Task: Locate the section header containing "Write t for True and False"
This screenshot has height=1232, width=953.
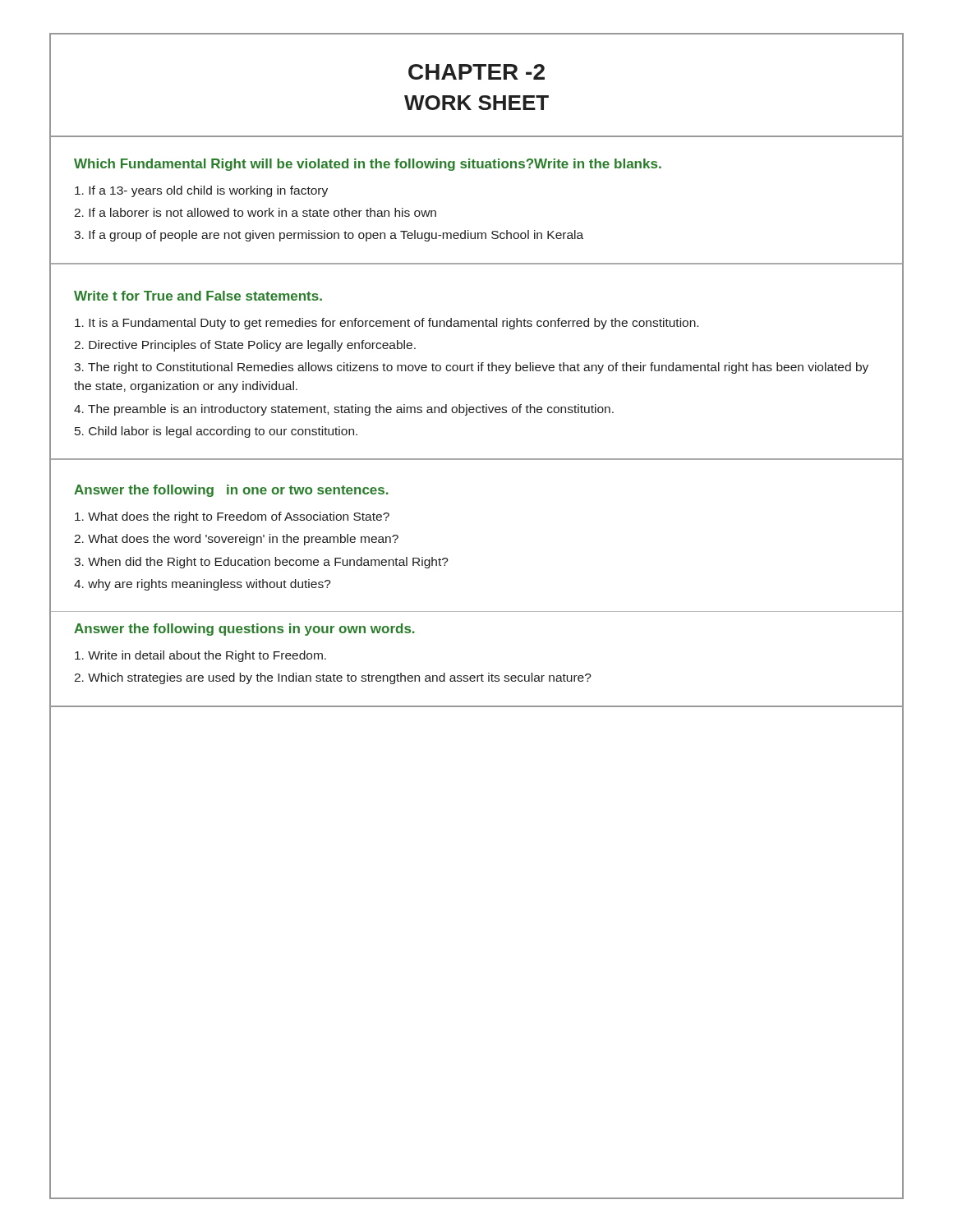Action: [198, 296]
